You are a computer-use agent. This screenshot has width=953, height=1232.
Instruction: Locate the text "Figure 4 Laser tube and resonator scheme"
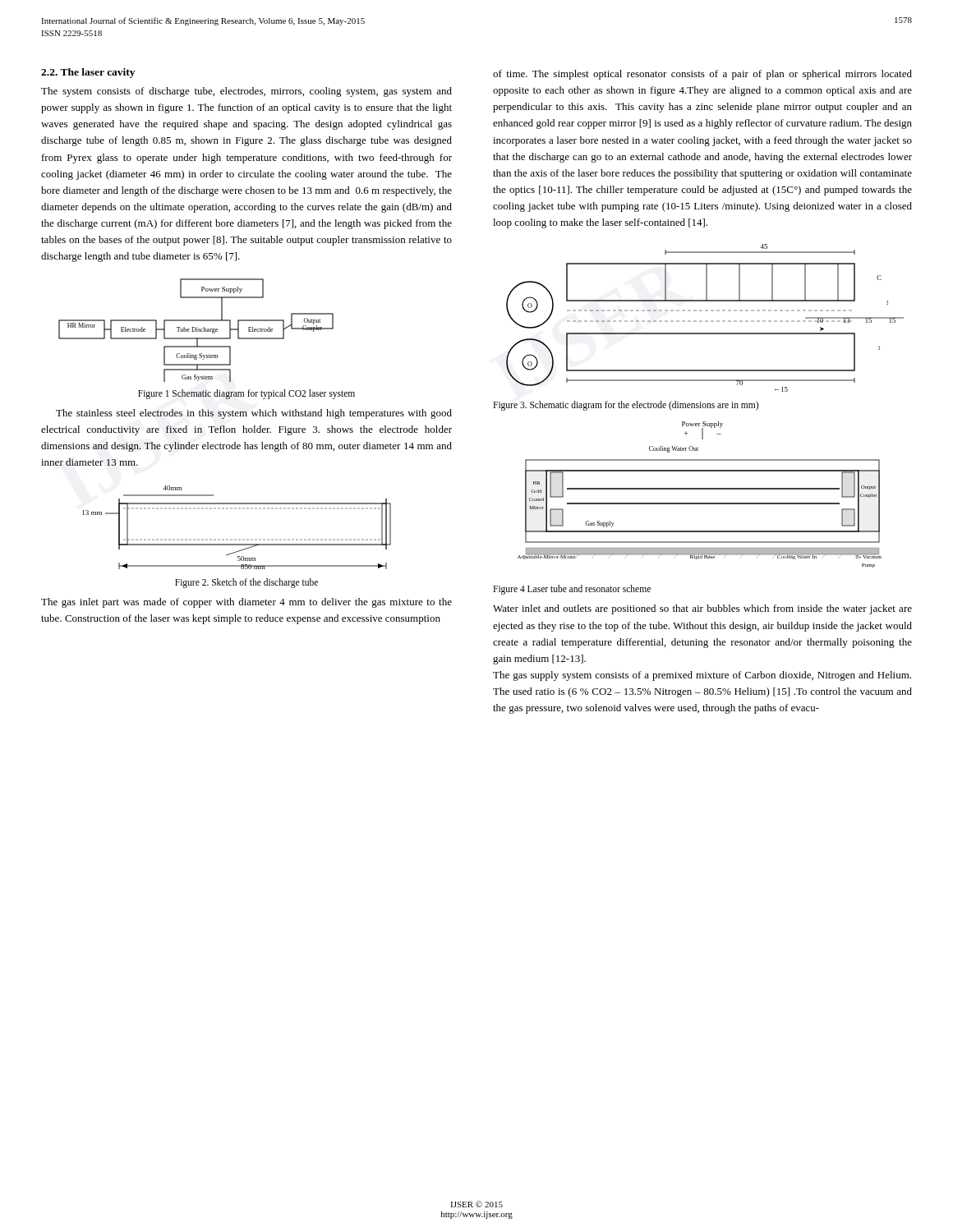point(572,589)
